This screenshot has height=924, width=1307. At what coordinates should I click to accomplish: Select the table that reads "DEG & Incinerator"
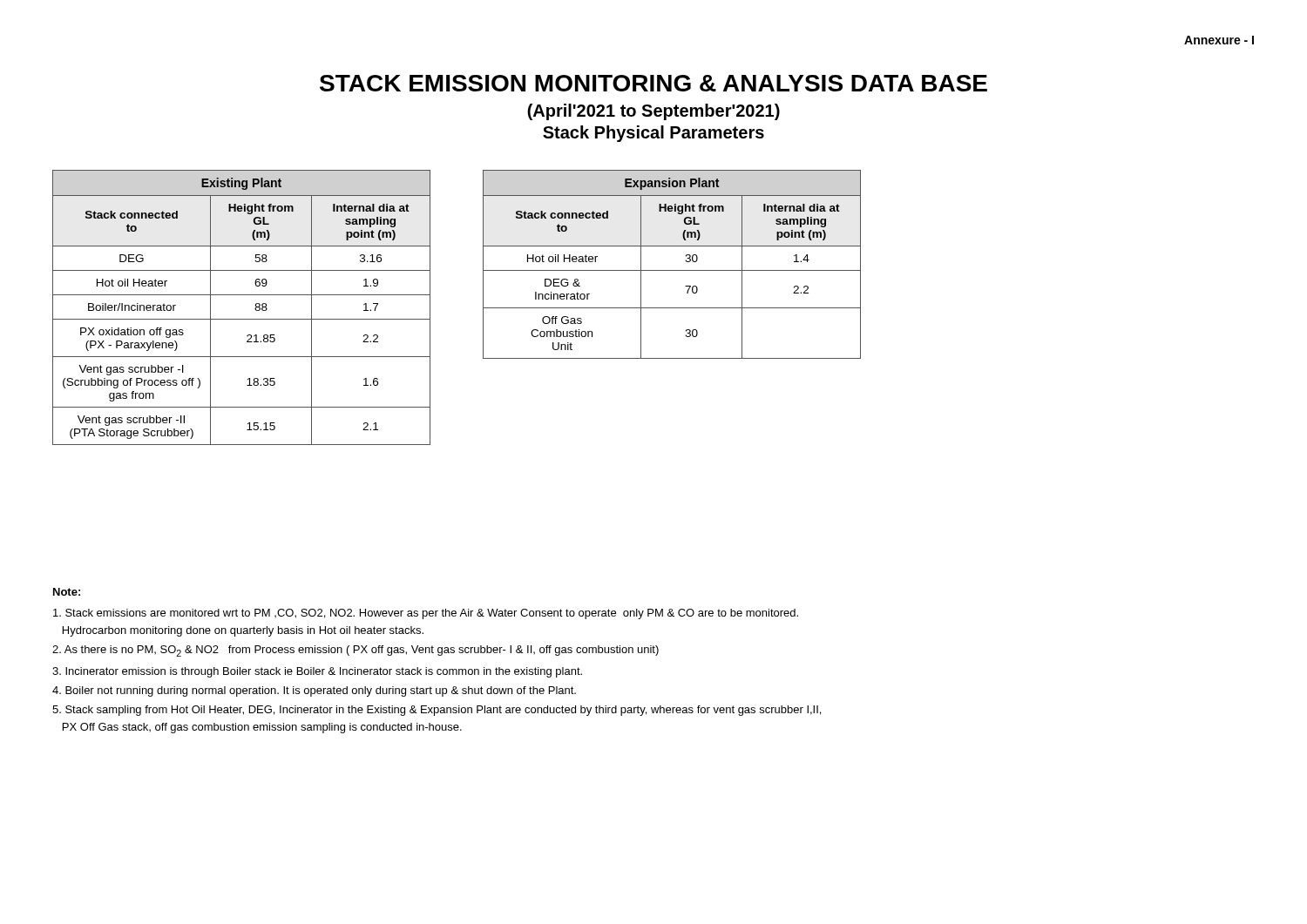tap(672, 264)
